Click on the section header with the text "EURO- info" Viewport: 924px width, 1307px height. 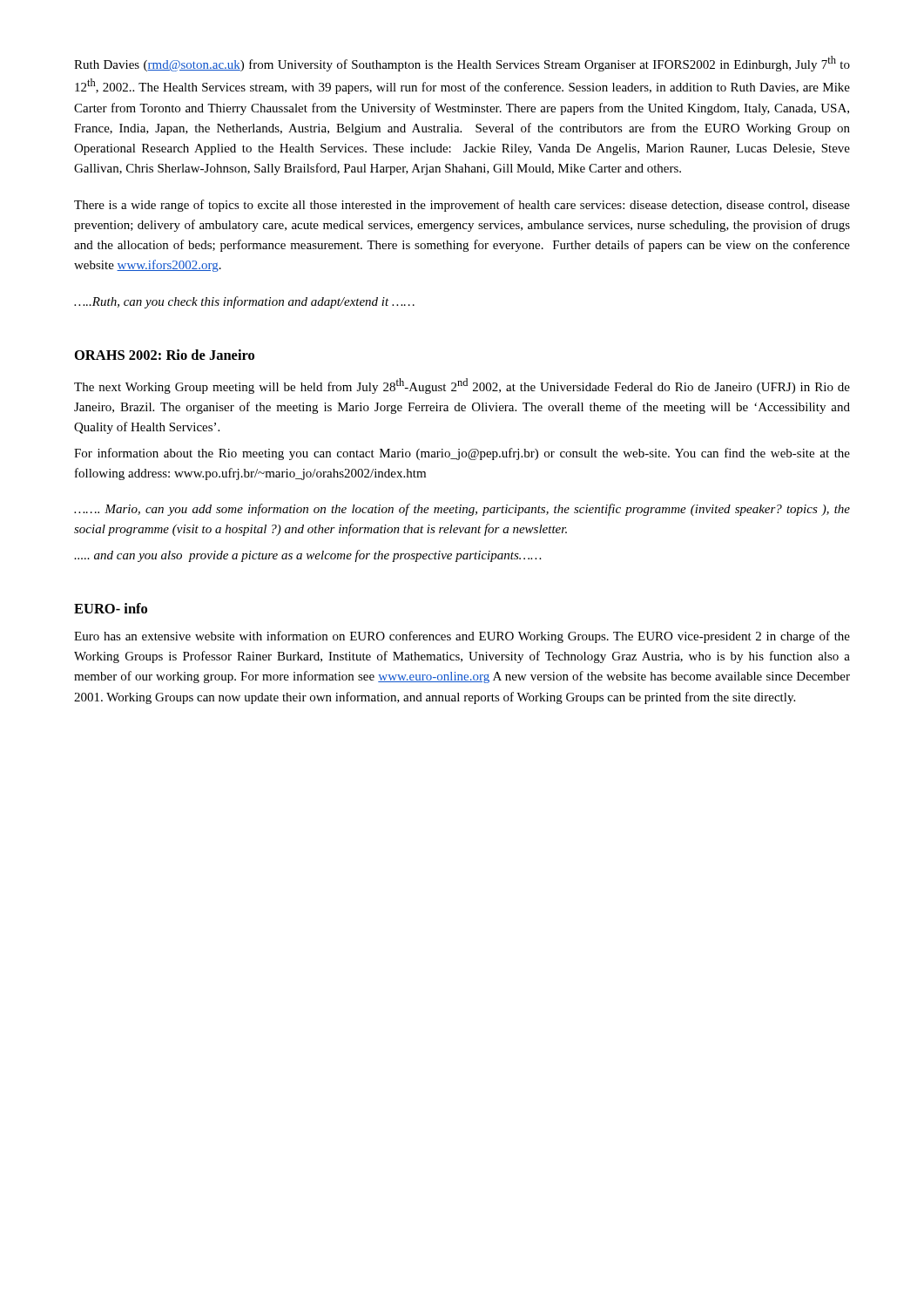[x=111, y=608]
